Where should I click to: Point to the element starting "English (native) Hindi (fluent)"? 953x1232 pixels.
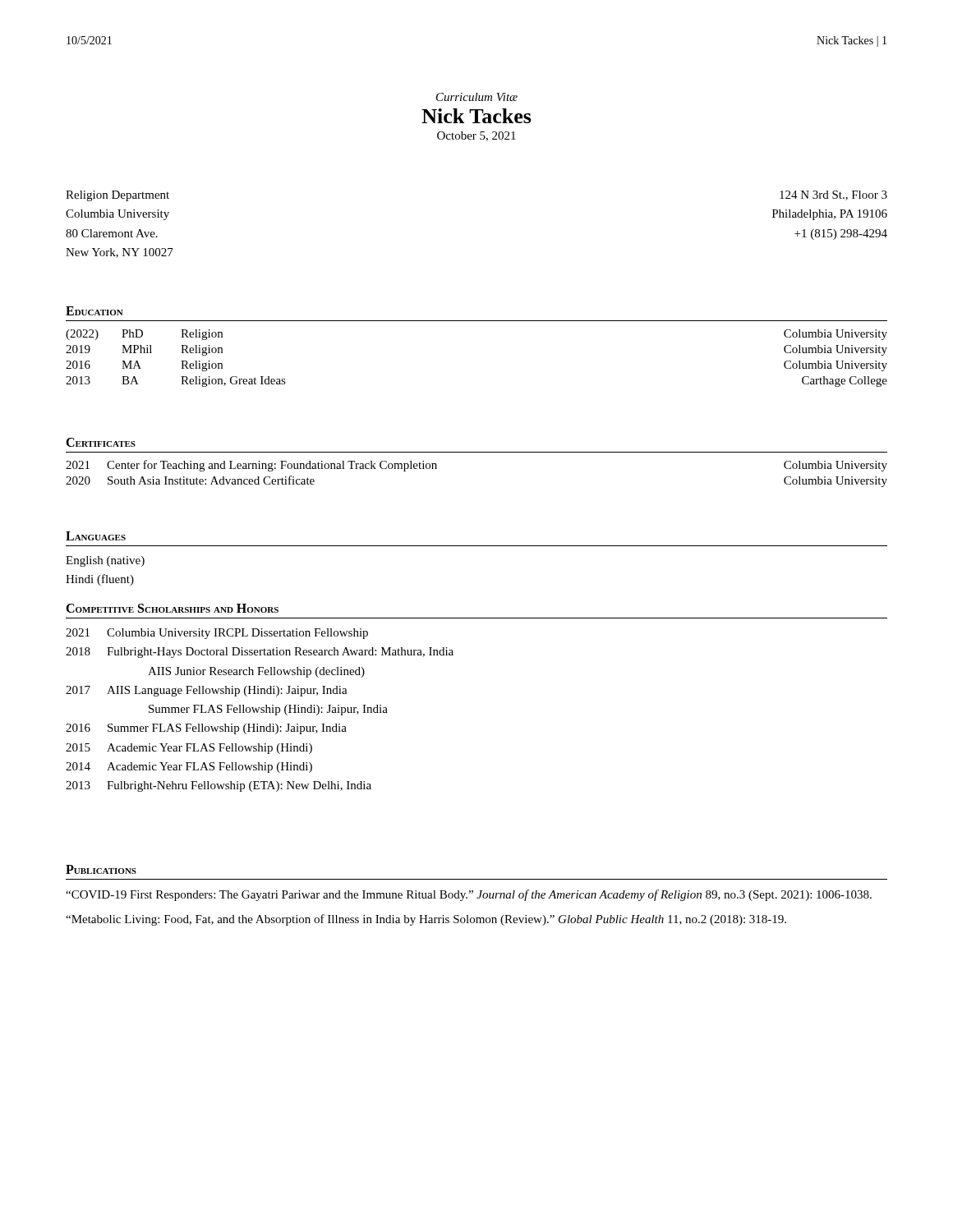[x=105, y=570]
